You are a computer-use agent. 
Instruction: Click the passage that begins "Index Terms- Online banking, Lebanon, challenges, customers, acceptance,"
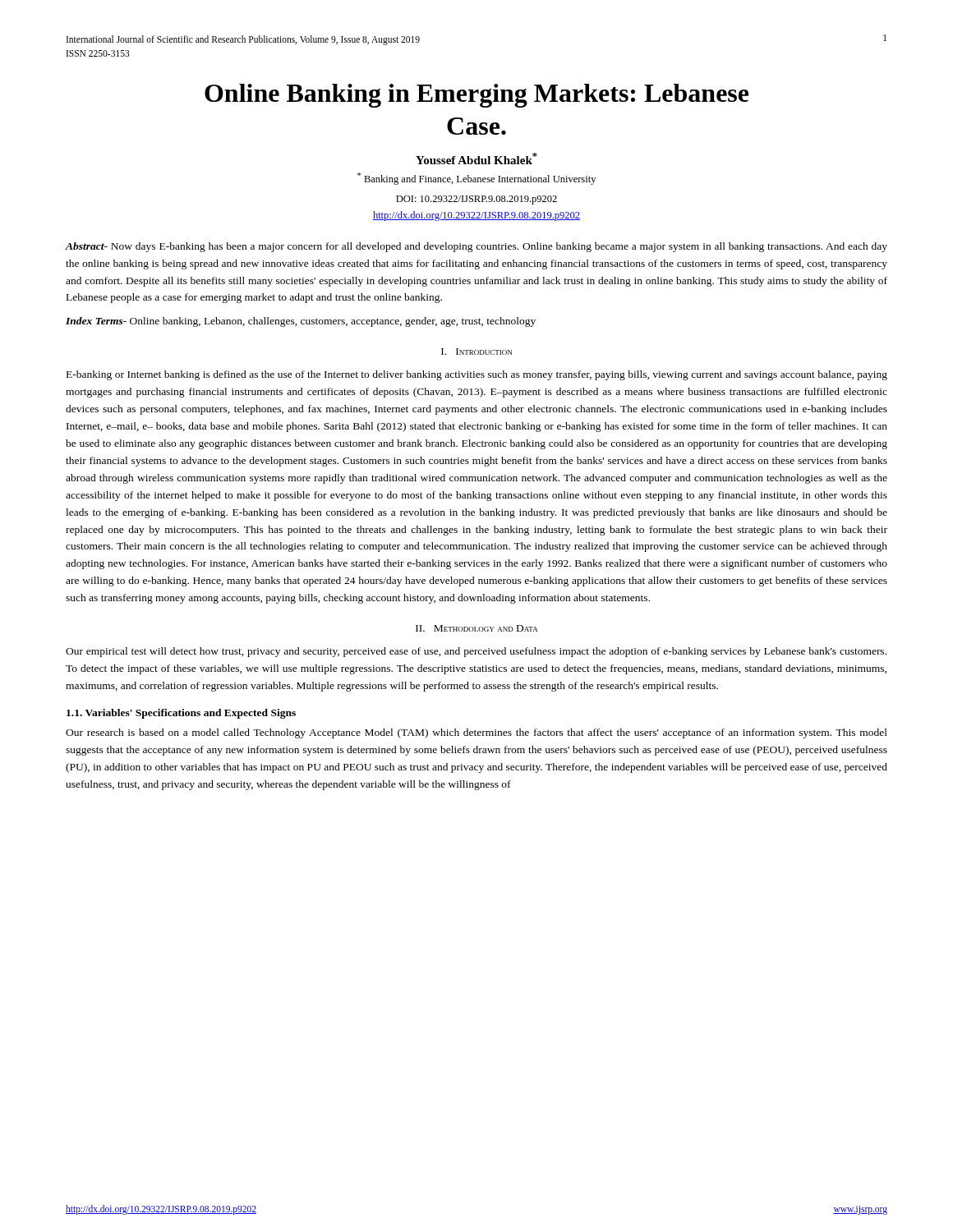click(x=301, y=321)
